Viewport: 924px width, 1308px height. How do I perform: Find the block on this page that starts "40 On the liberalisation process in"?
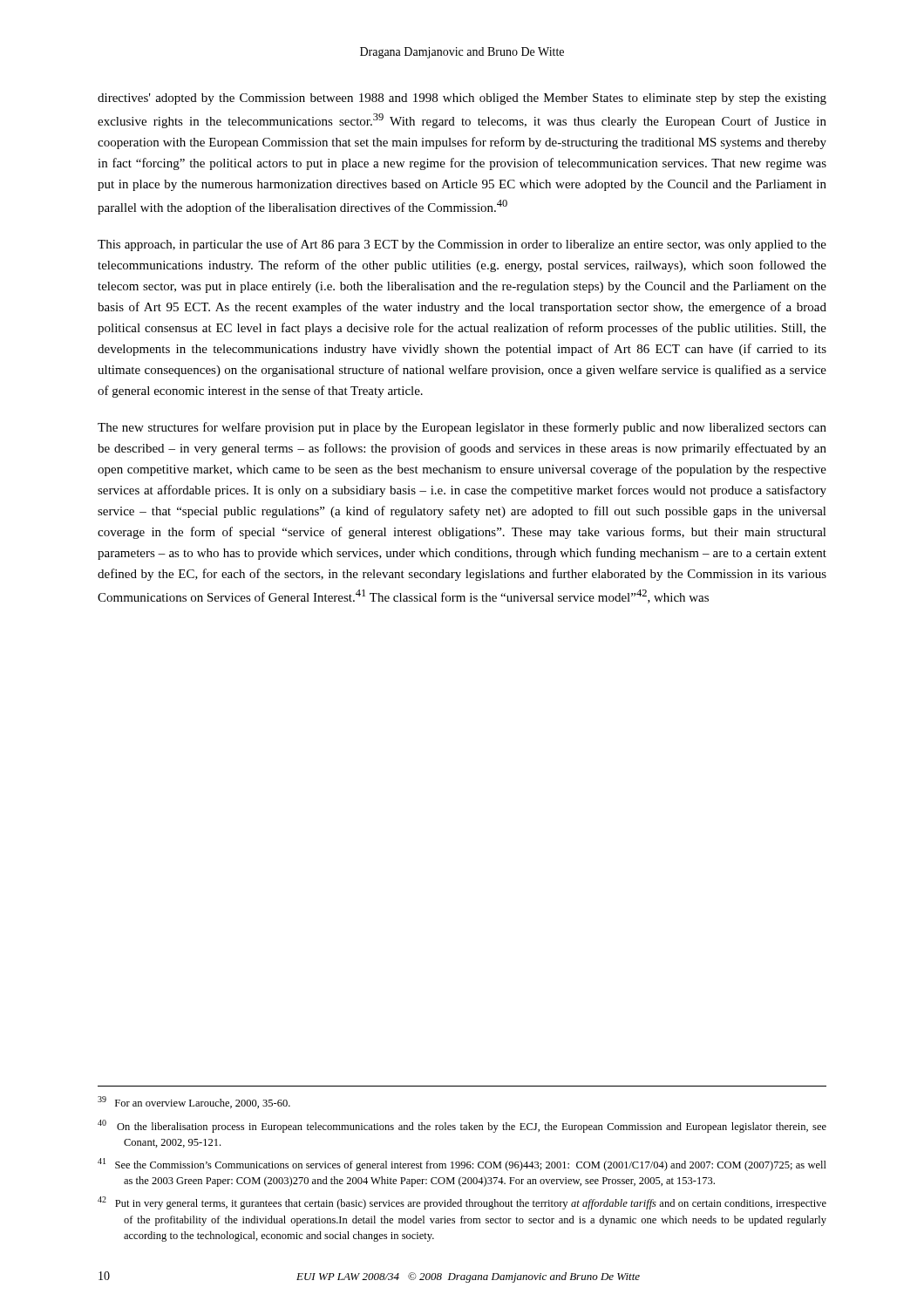pos(462,1133)
